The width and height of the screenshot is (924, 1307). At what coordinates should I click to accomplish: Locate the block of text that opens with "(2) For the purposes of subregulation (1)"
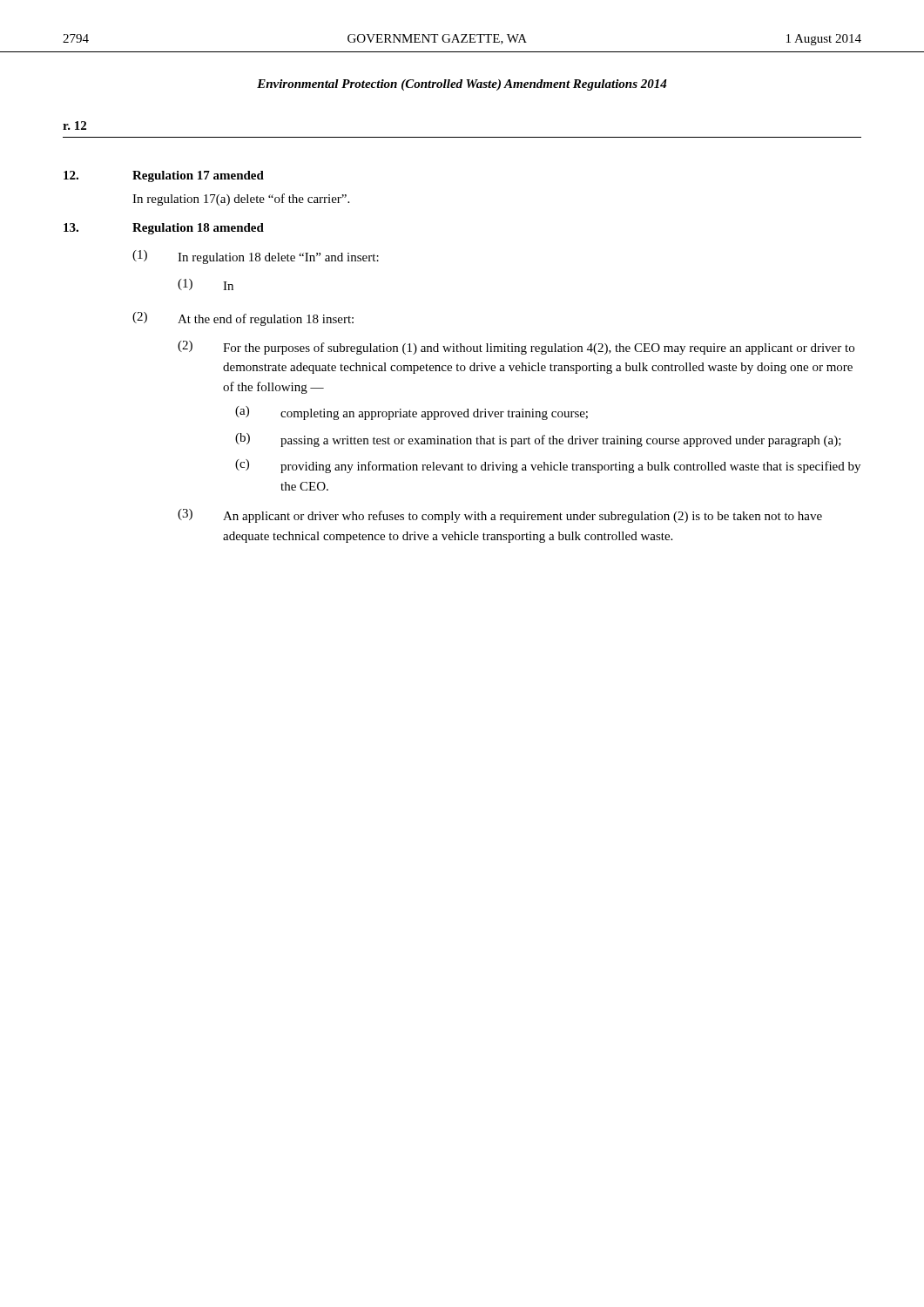tap(497, 367)
